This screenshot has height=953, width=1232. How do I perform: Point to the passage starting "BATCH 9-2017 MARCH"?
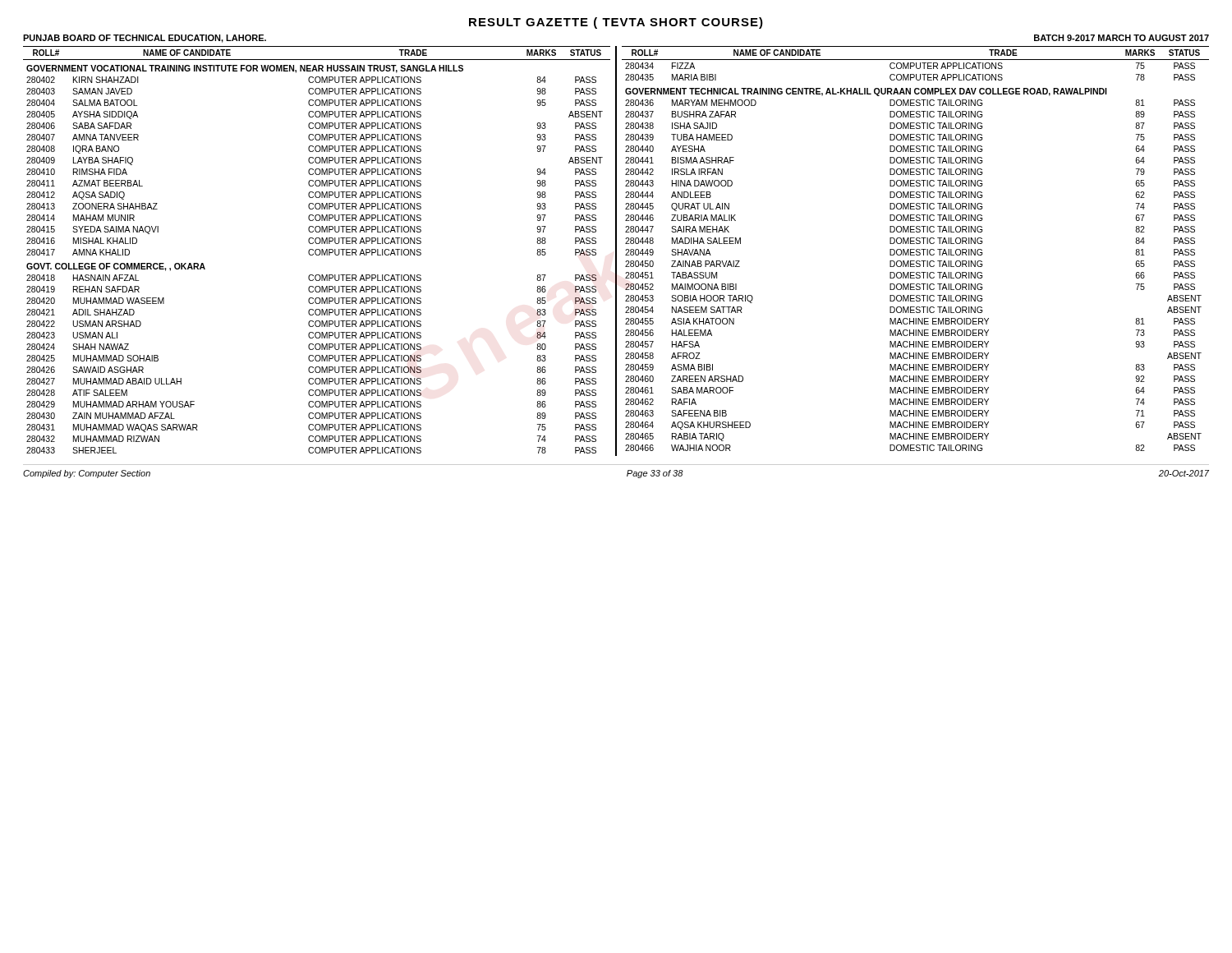[x=1121, y=38]
